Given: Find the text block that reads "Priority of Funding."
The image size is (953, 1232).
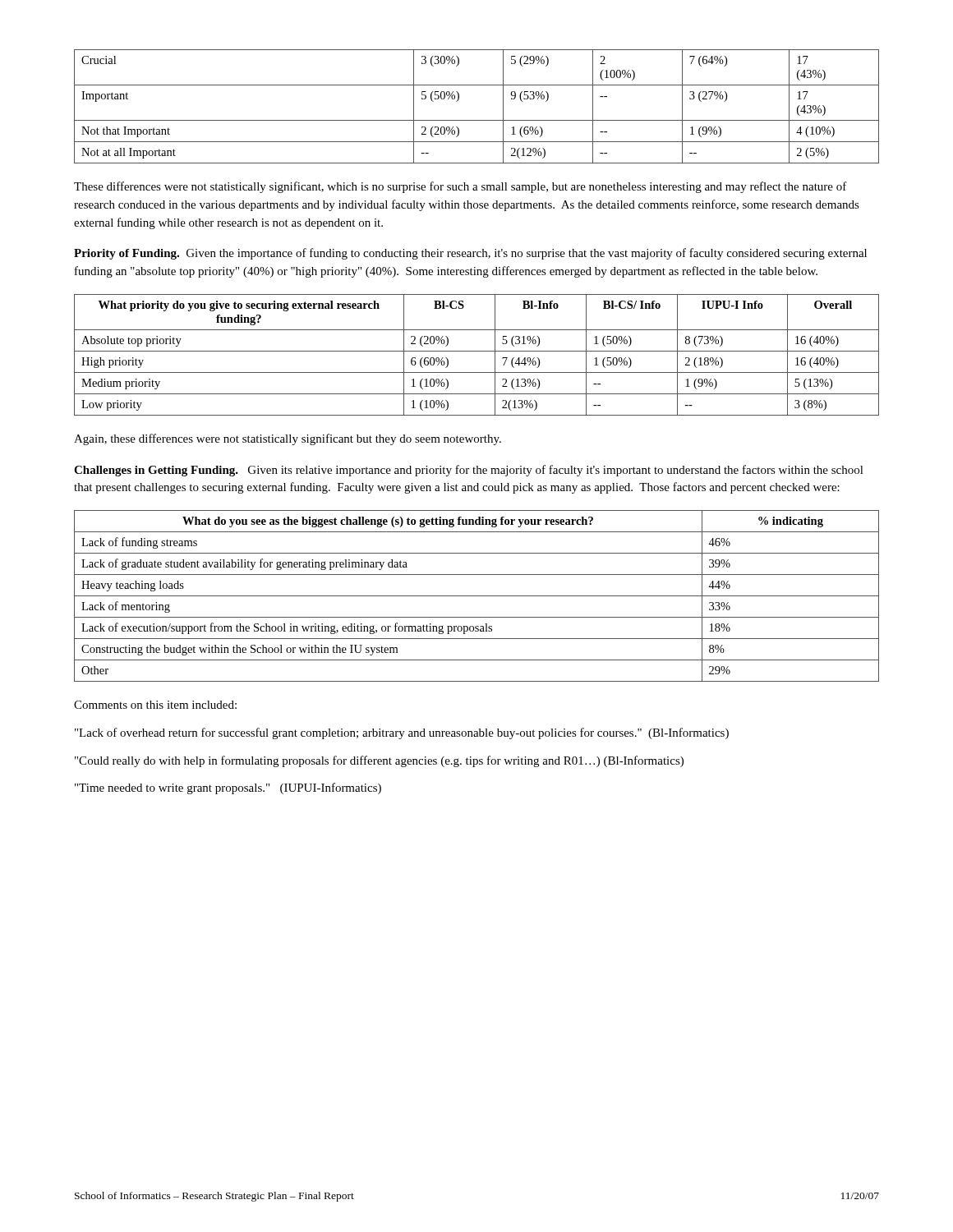Looking at the screenshot, I should click(x=471, y=262).
